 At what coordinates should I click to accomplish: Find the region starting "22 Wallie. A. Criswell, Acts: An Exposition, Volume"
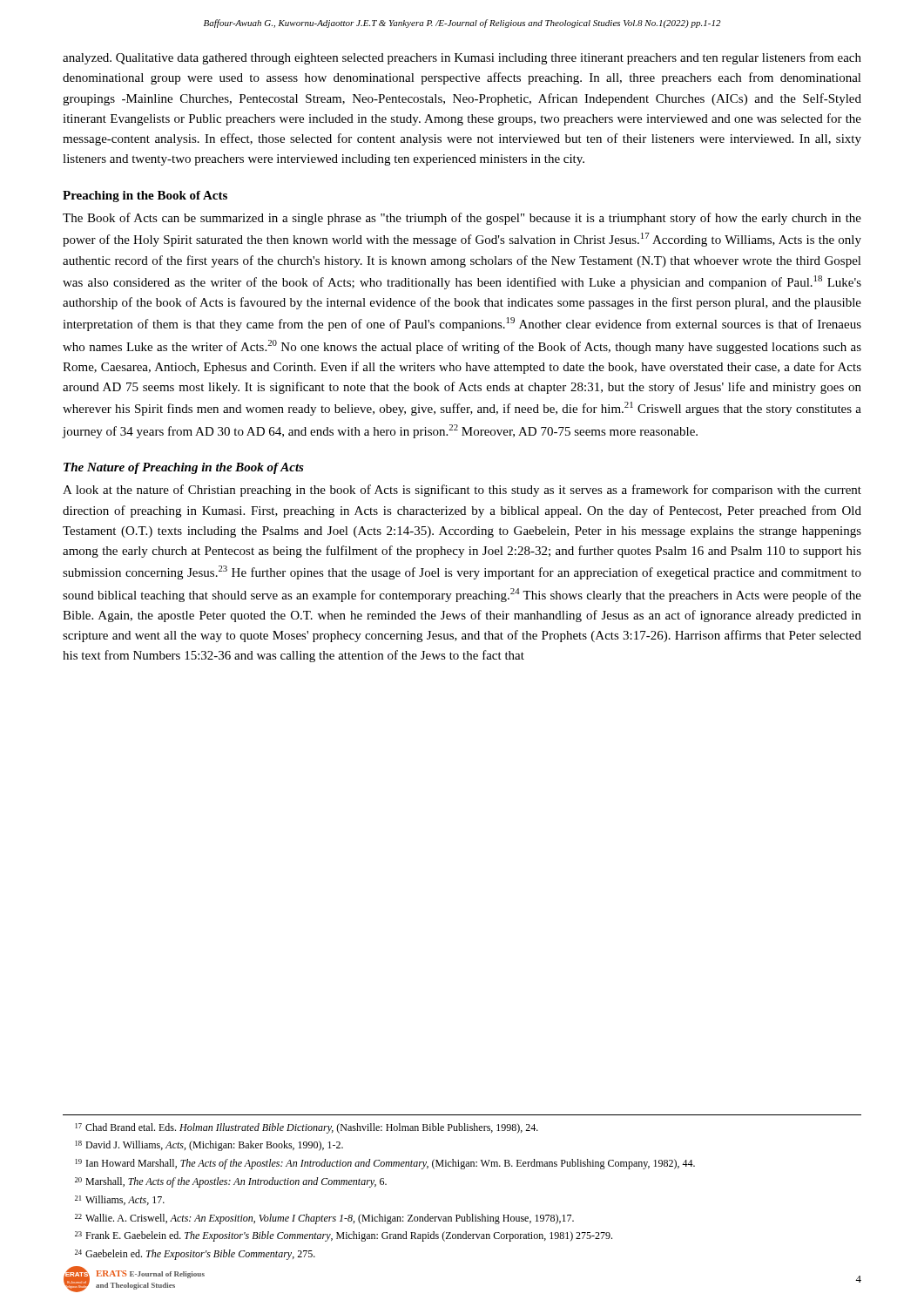point(319,1219)
